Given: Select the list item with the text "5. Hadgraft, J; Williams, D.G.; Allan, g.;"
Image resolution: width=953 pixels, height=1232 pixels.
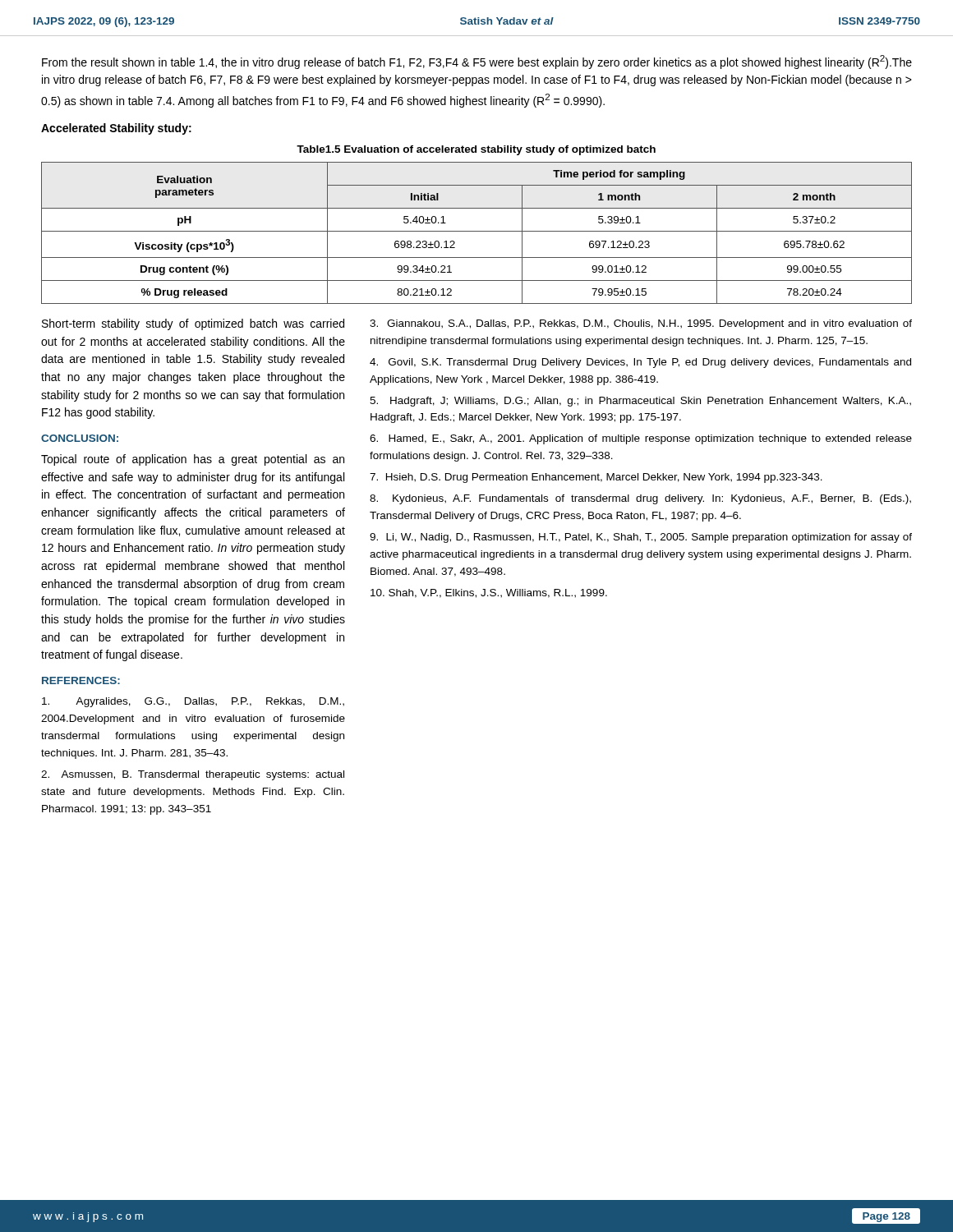Looking at the screenshot, I should 641,409.
